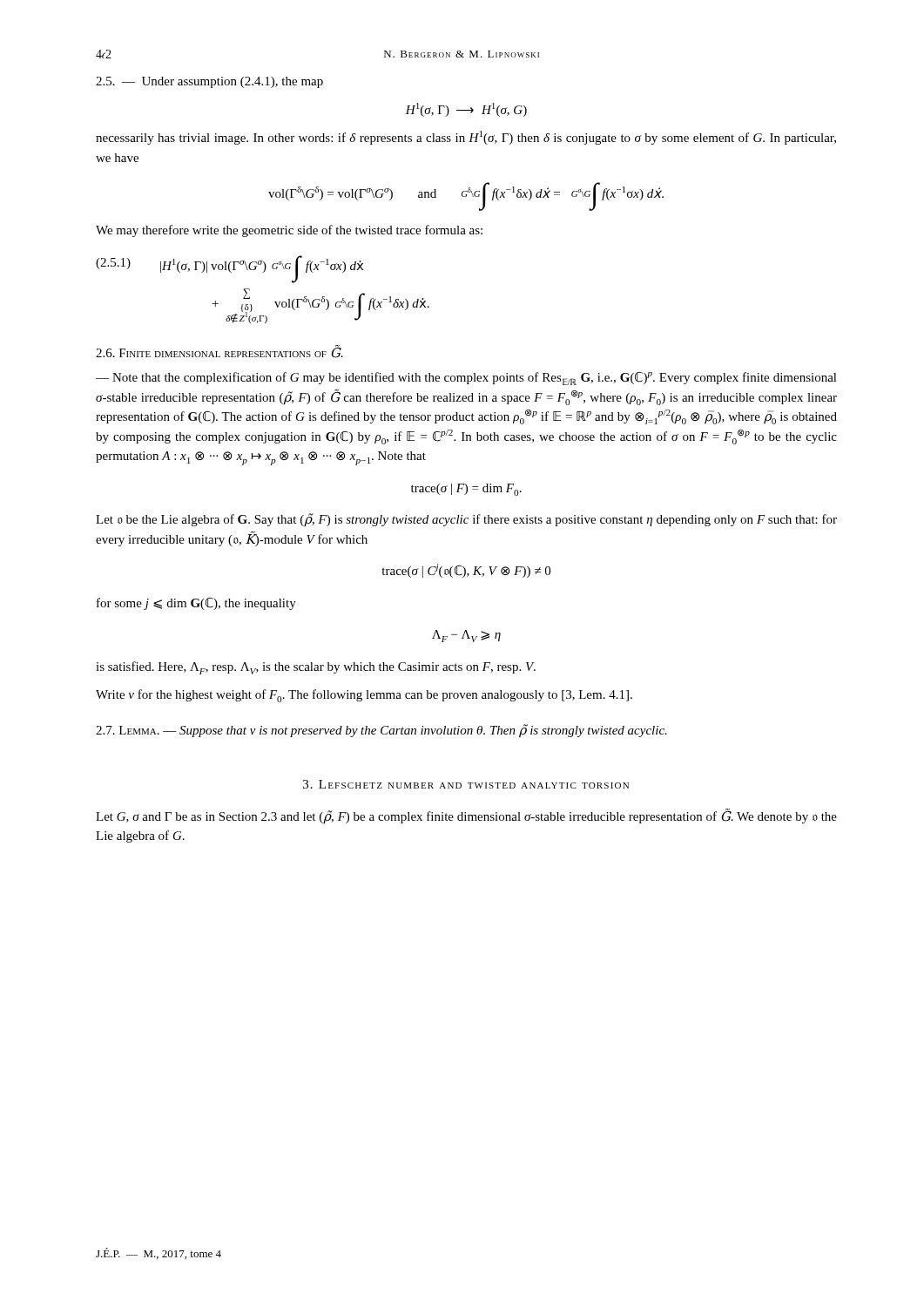Find the section header on this page that starts "2.6. Finite dimensional"
924x1307 pixels.
point(220,353)
